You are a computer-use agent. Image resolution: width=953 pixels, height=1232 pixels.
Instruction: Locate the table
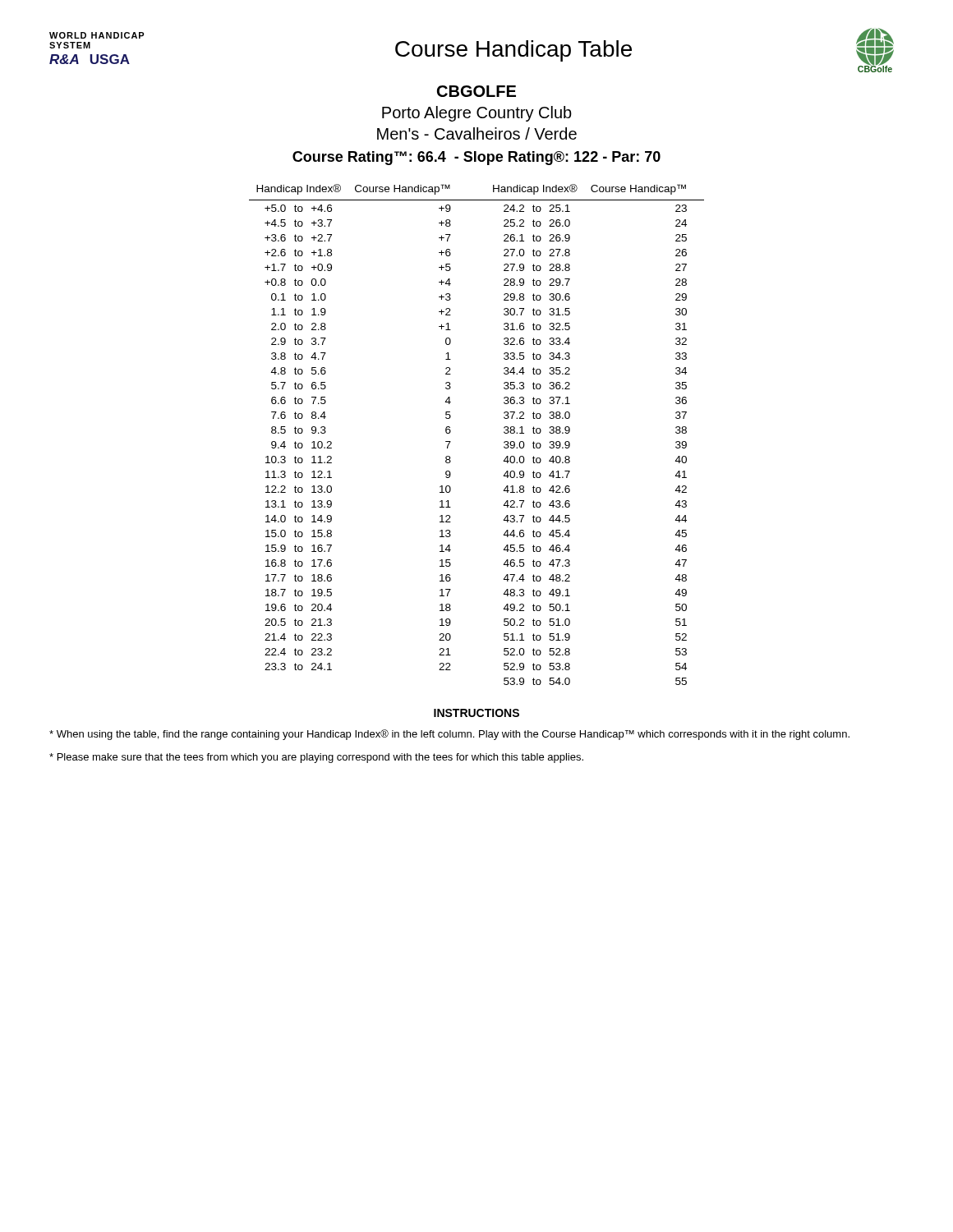pos(476,435)
